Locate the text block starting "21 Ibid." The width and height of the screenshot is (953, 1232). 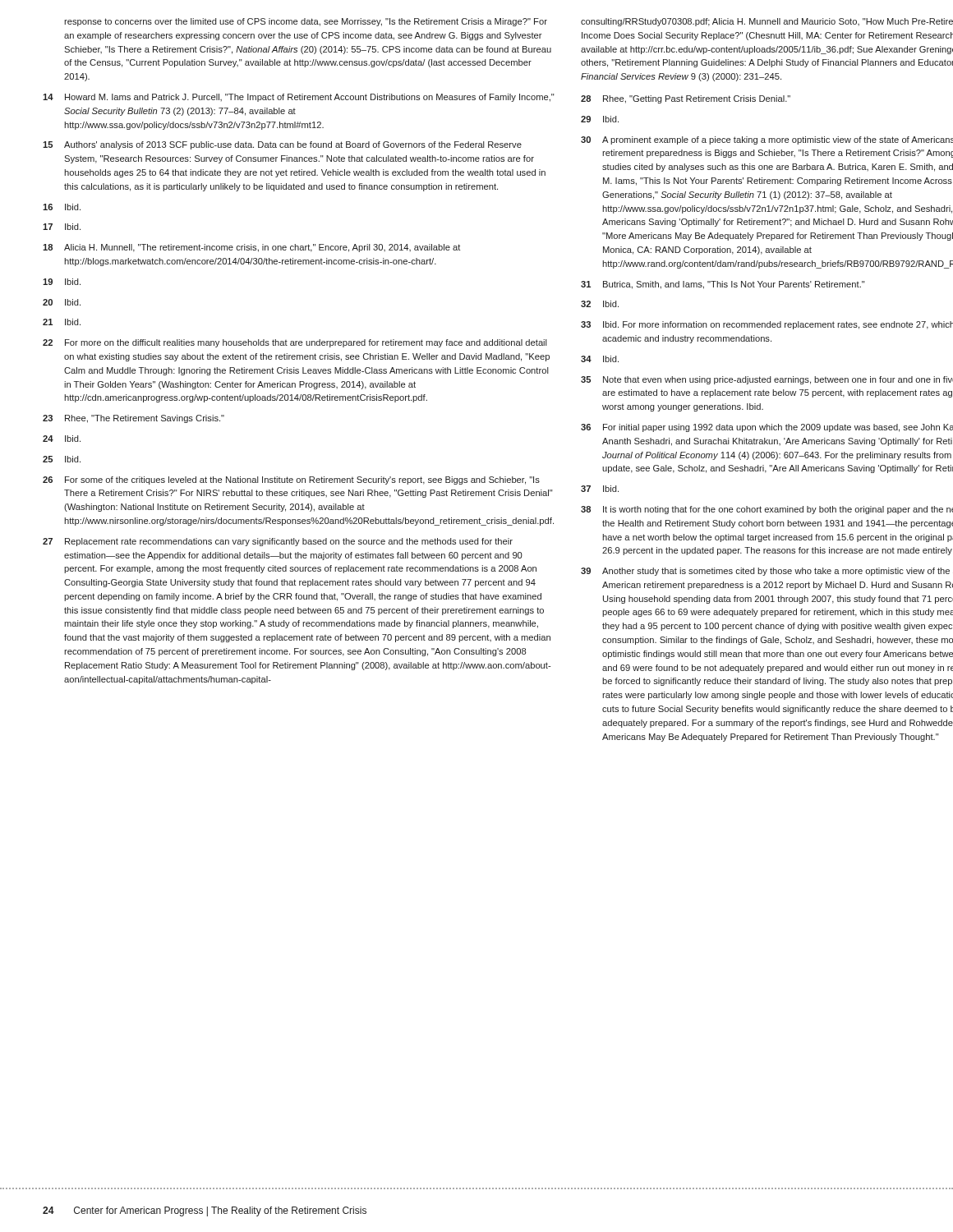62,322
